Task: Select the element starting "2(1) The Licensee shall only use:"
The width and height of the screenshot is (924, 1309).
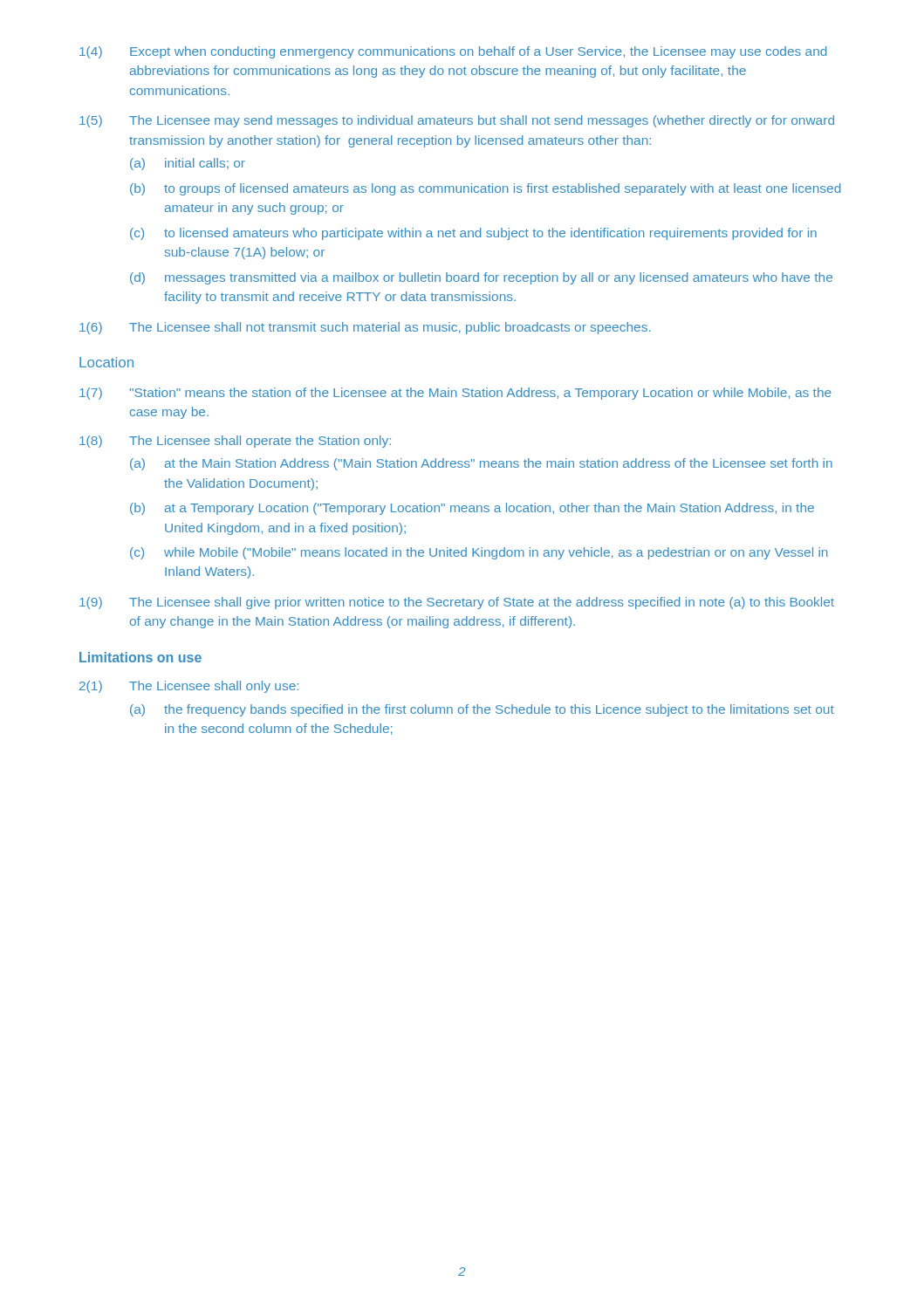Action: (x=189, y=687)
